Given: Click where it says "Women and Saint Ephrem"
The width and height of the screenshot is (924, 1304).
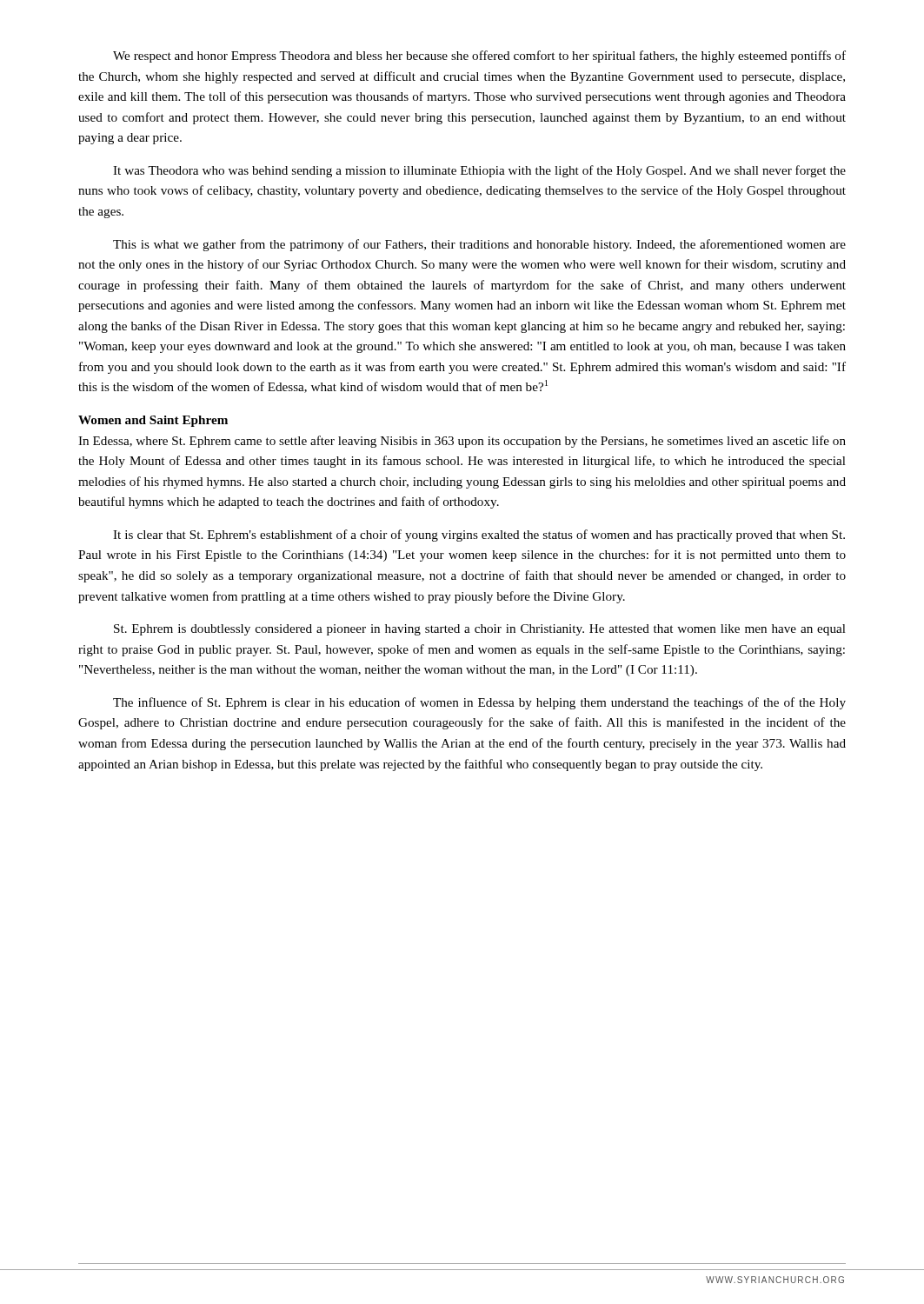Looking at the screenshot, I should 153,421.
